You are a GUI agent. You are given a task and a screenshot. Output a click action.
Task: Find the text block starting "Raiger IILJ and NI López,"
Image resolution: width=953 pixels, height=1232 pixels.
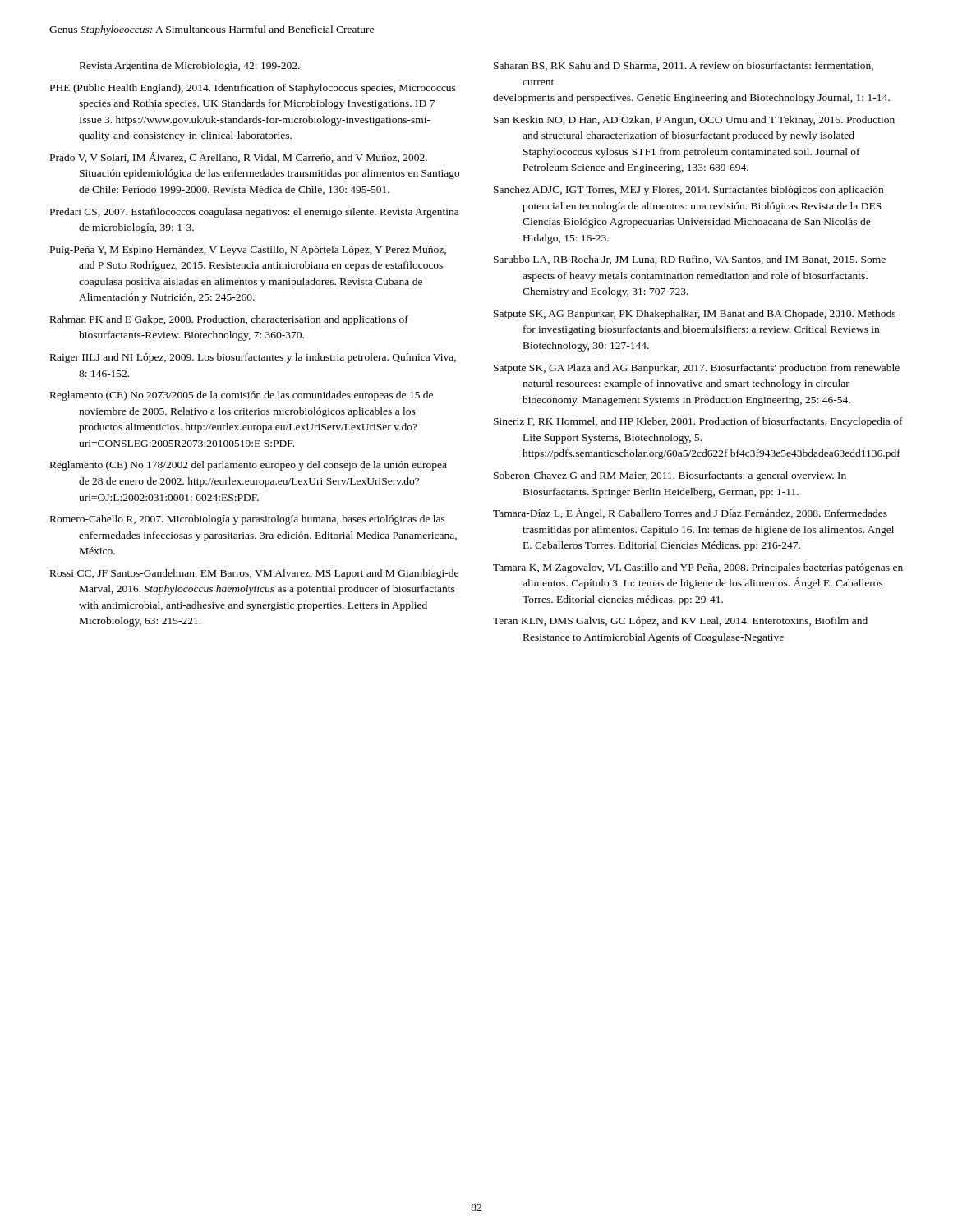[x=253, y=365]
